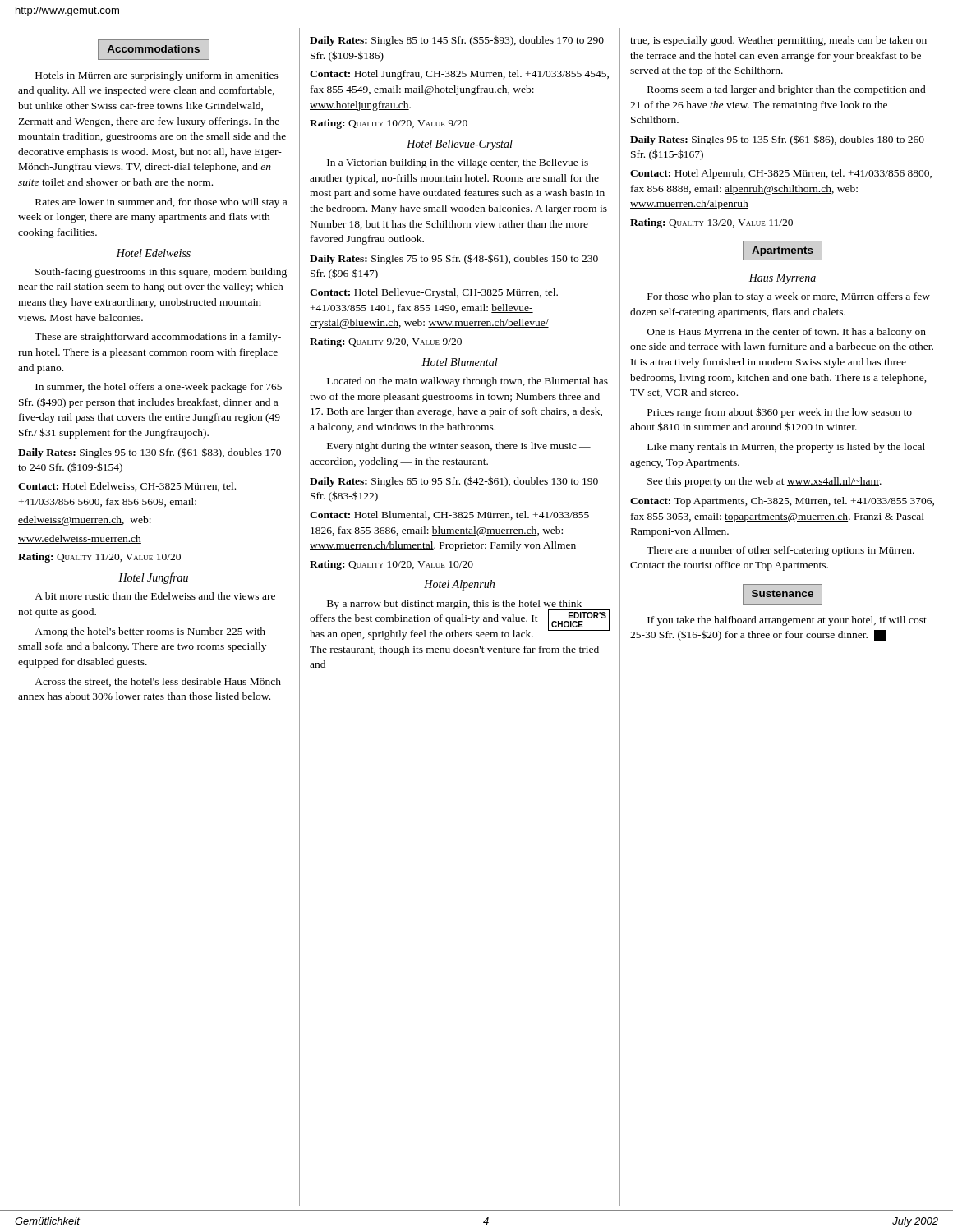Point to the block beginning "true, is especially good. Weather permitting,"
953x1232 pixels.
coord(783,132)
